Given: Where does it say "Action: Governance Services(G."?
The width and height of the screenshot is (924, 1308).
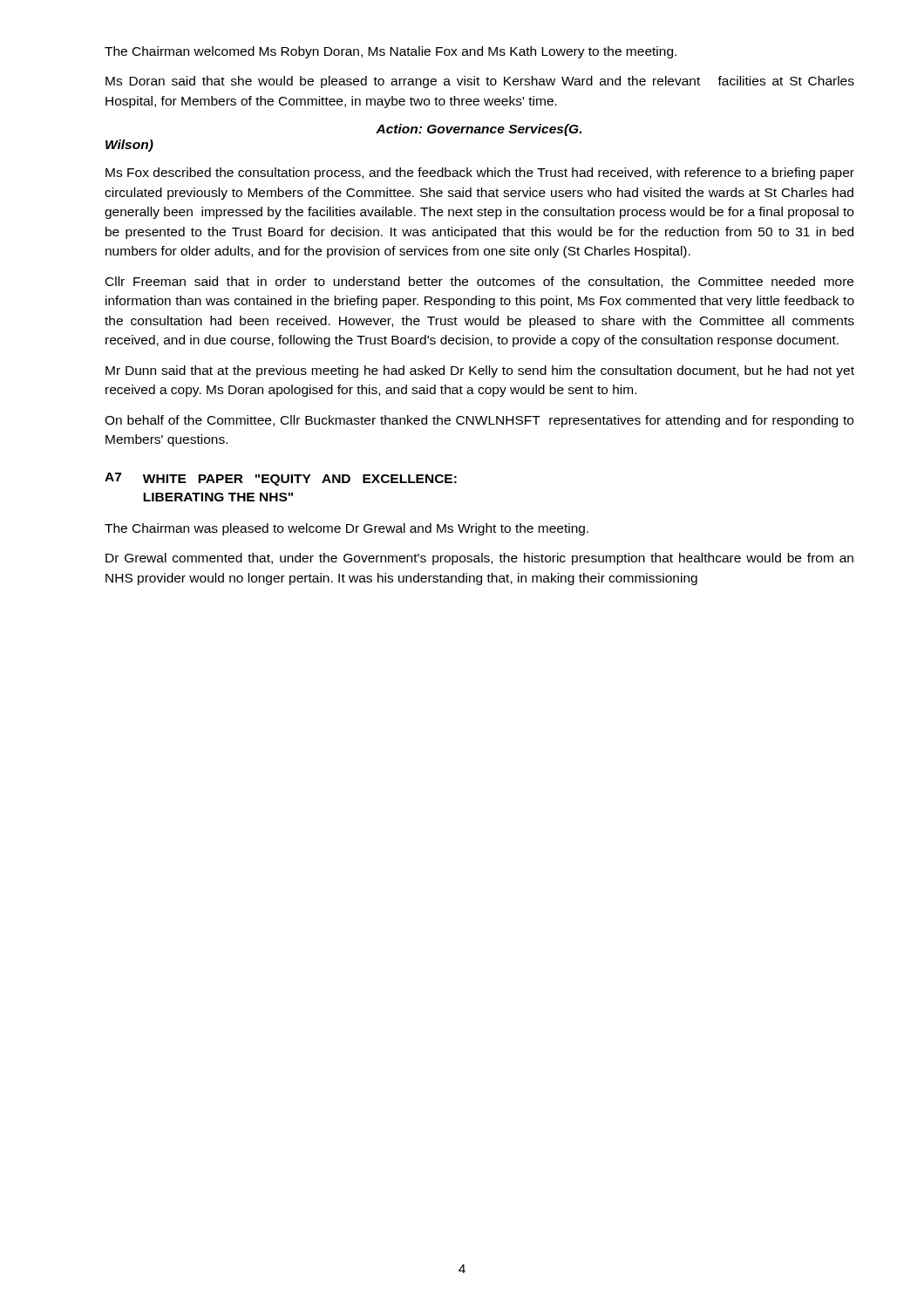Looking at the screenshot, I should coord(479,129).
